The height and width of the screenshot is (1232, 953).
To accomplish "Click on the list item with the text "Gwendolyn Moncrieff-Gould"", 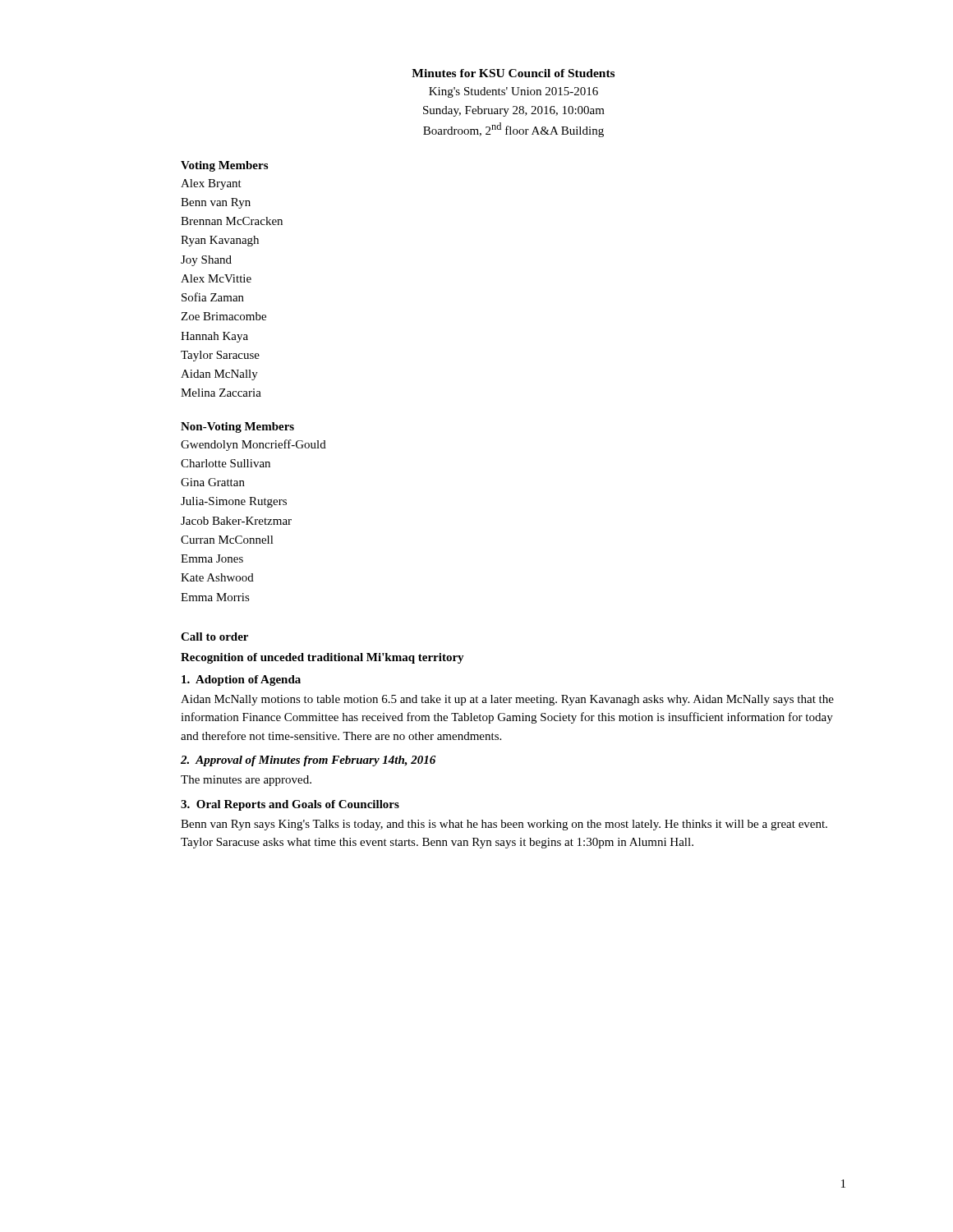I will tap(253, 444).
